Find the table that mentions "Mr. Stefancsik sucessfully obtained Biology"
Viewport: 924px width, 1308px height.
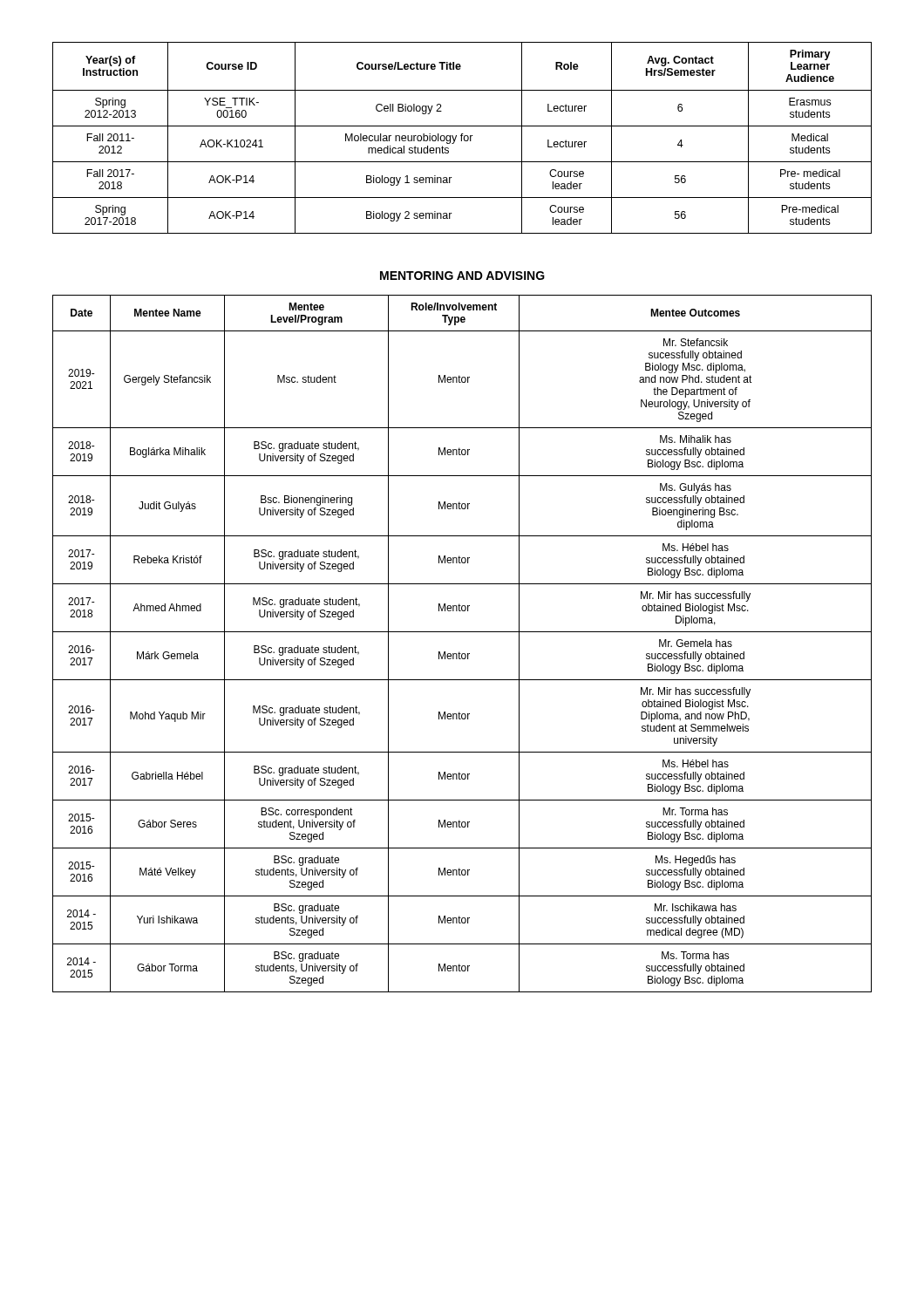click(462, 644)
